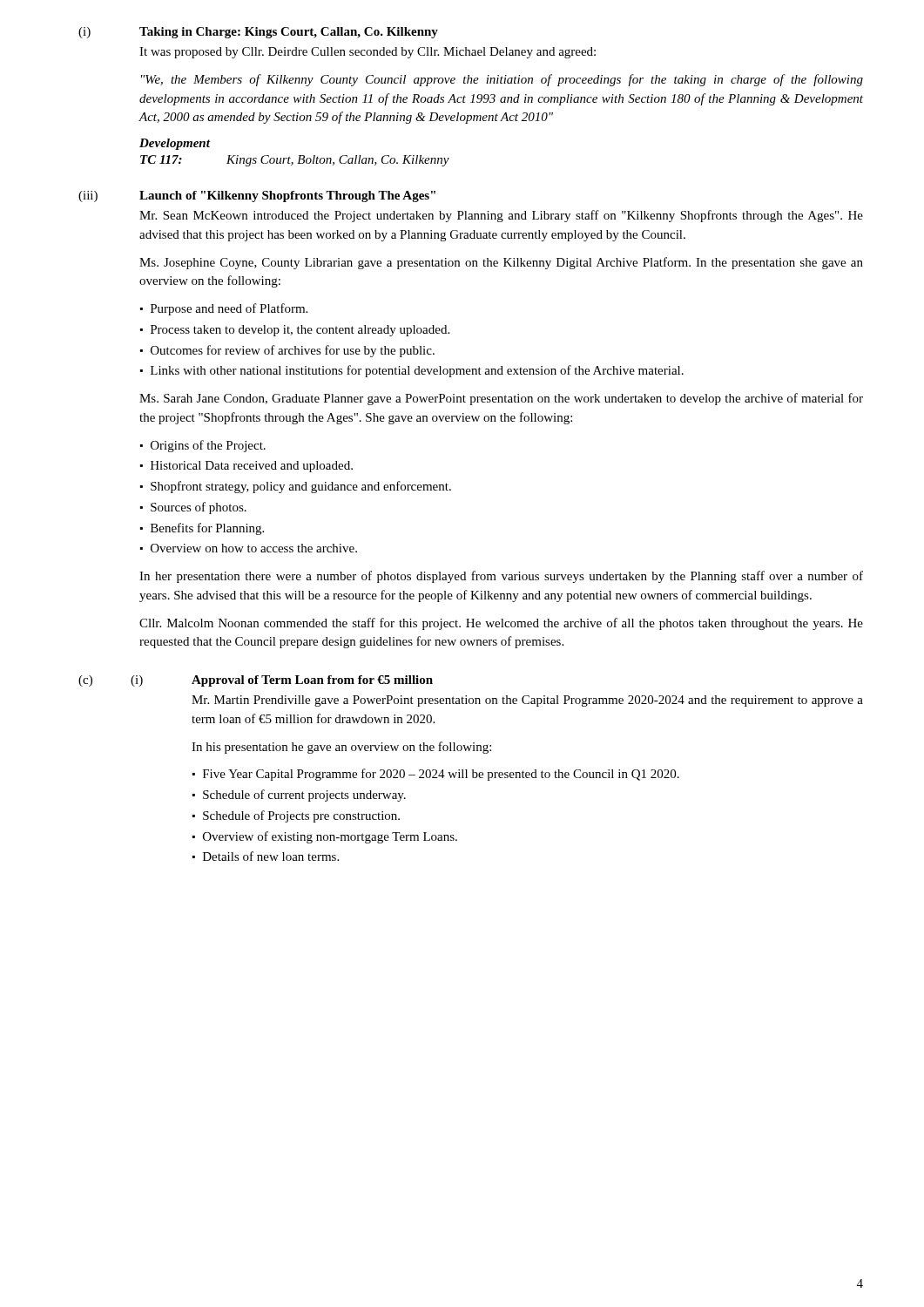Locate the text "Origins of the Project."
924x1307 pixels.
pyautogui.click(x=208, y=445)
